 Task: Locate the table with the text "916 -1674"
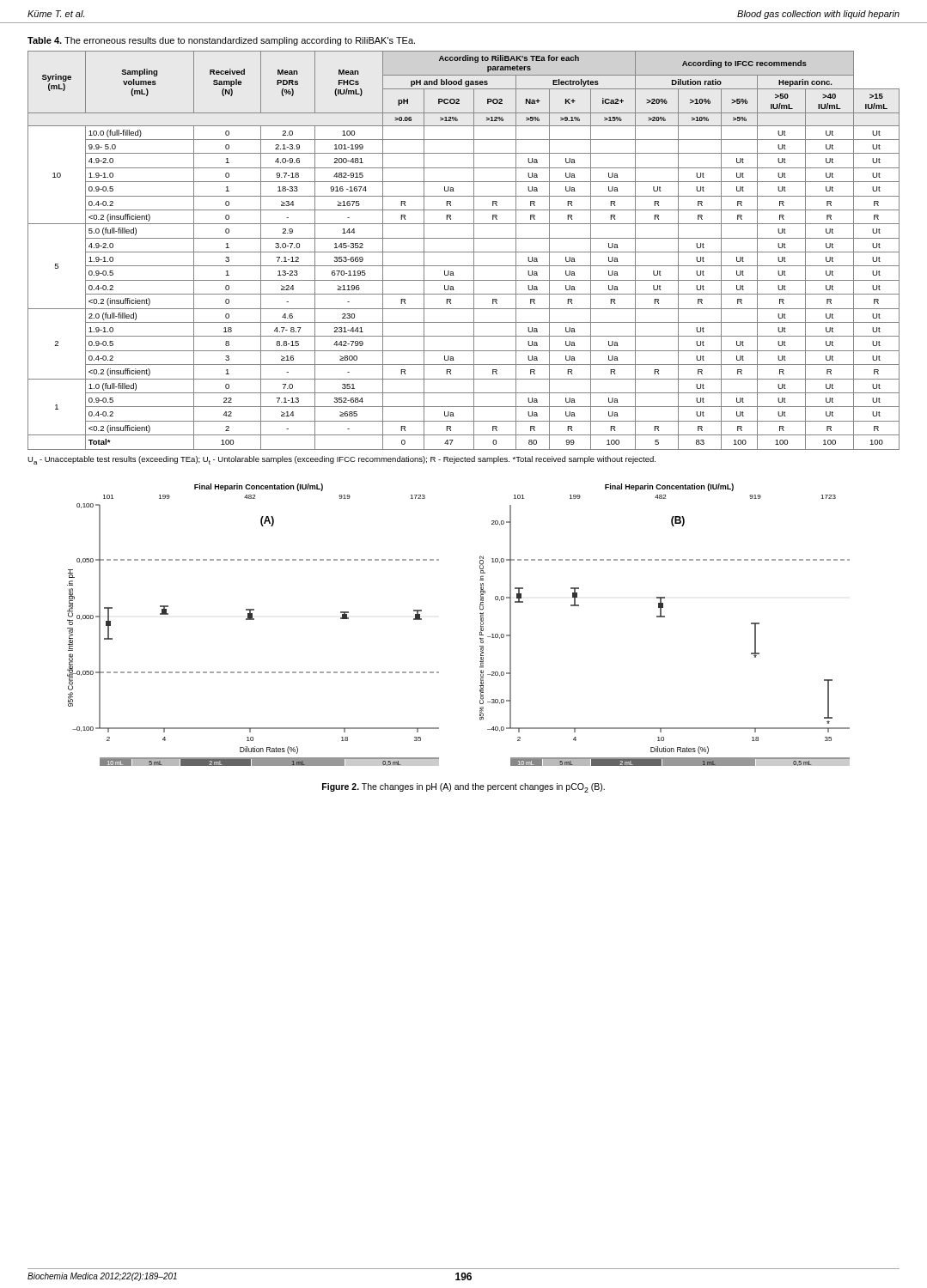[x=464, y=250]
